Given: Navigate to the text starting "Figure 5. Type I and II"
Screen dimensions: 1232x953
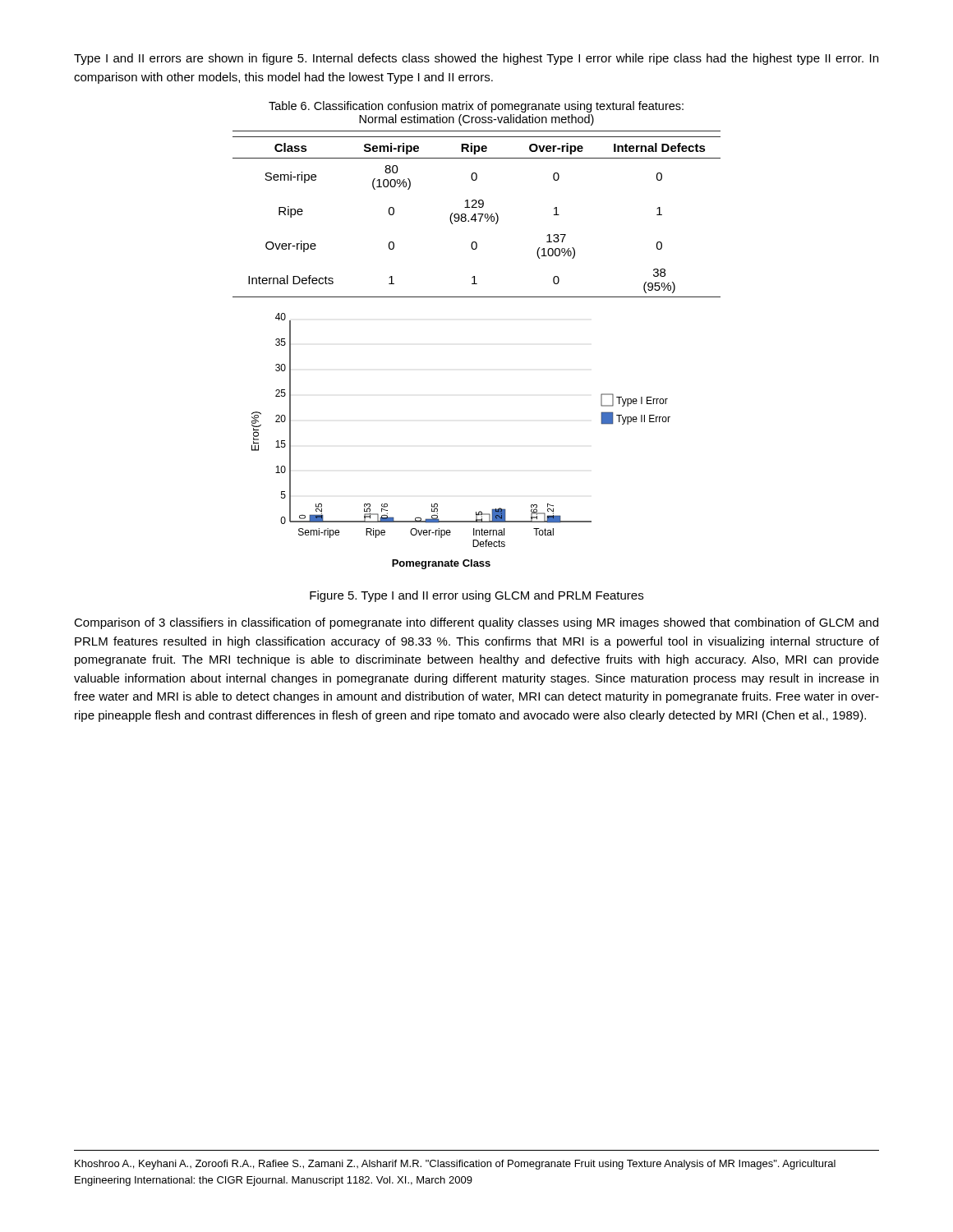Looking at the screenshot, I should pos(476,595).
